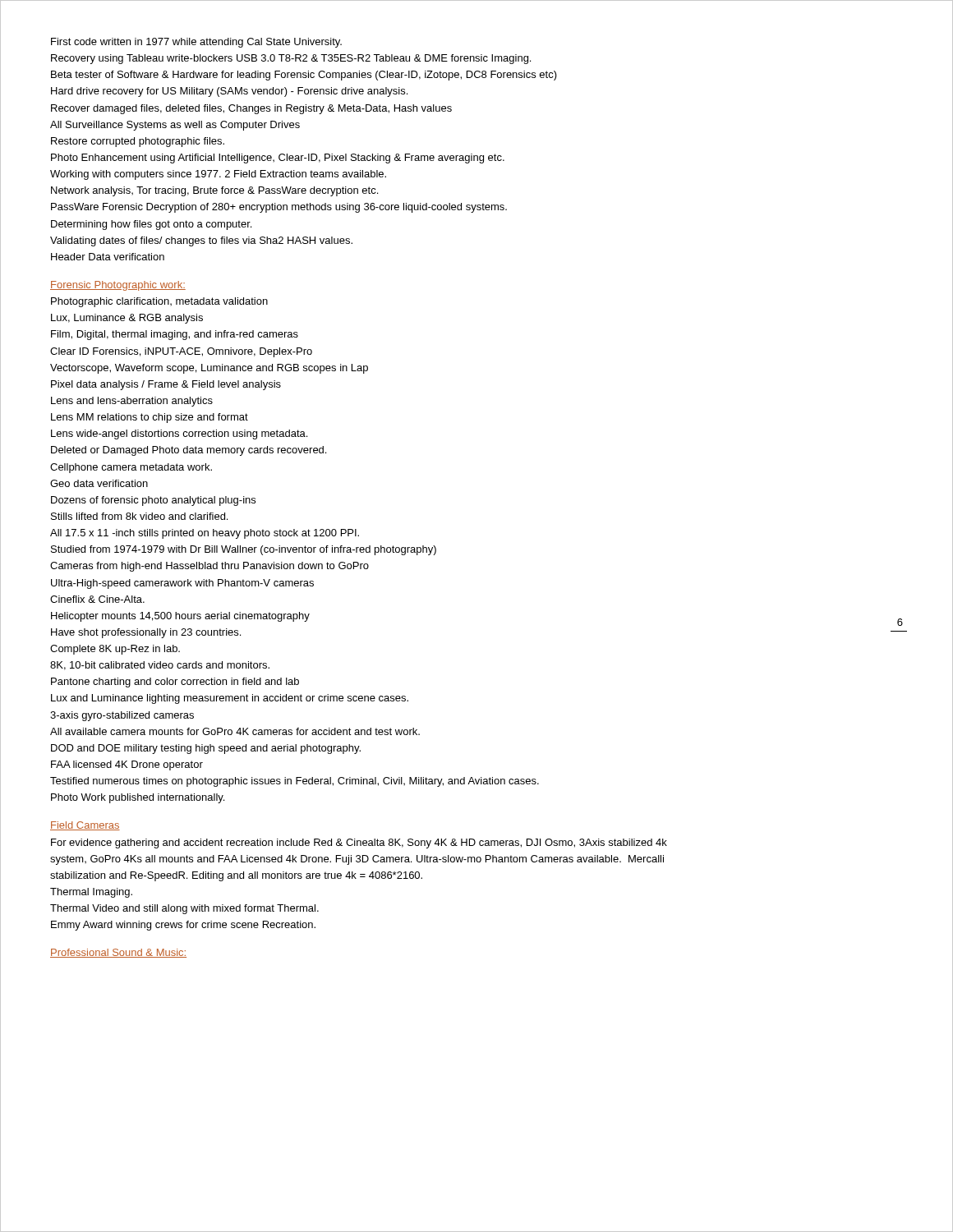This screenshot has width=953, height=1232.
Task: Where is the passage that starts "Photographic clarification, metadata validation Lux, Luminance"?
Action: point(159,302)
